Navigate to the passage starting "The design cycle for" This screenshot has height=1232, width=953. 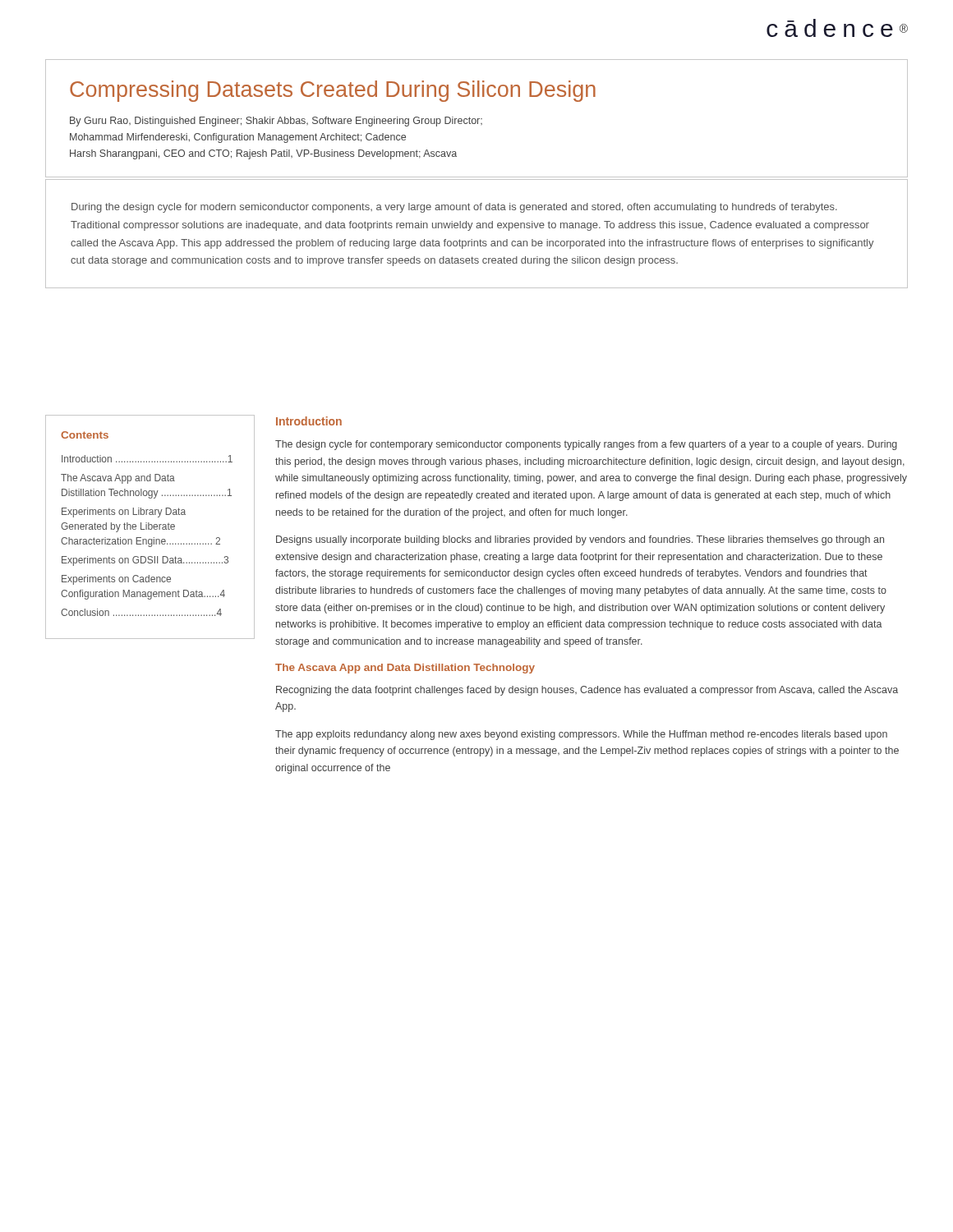tap(591, 478)
